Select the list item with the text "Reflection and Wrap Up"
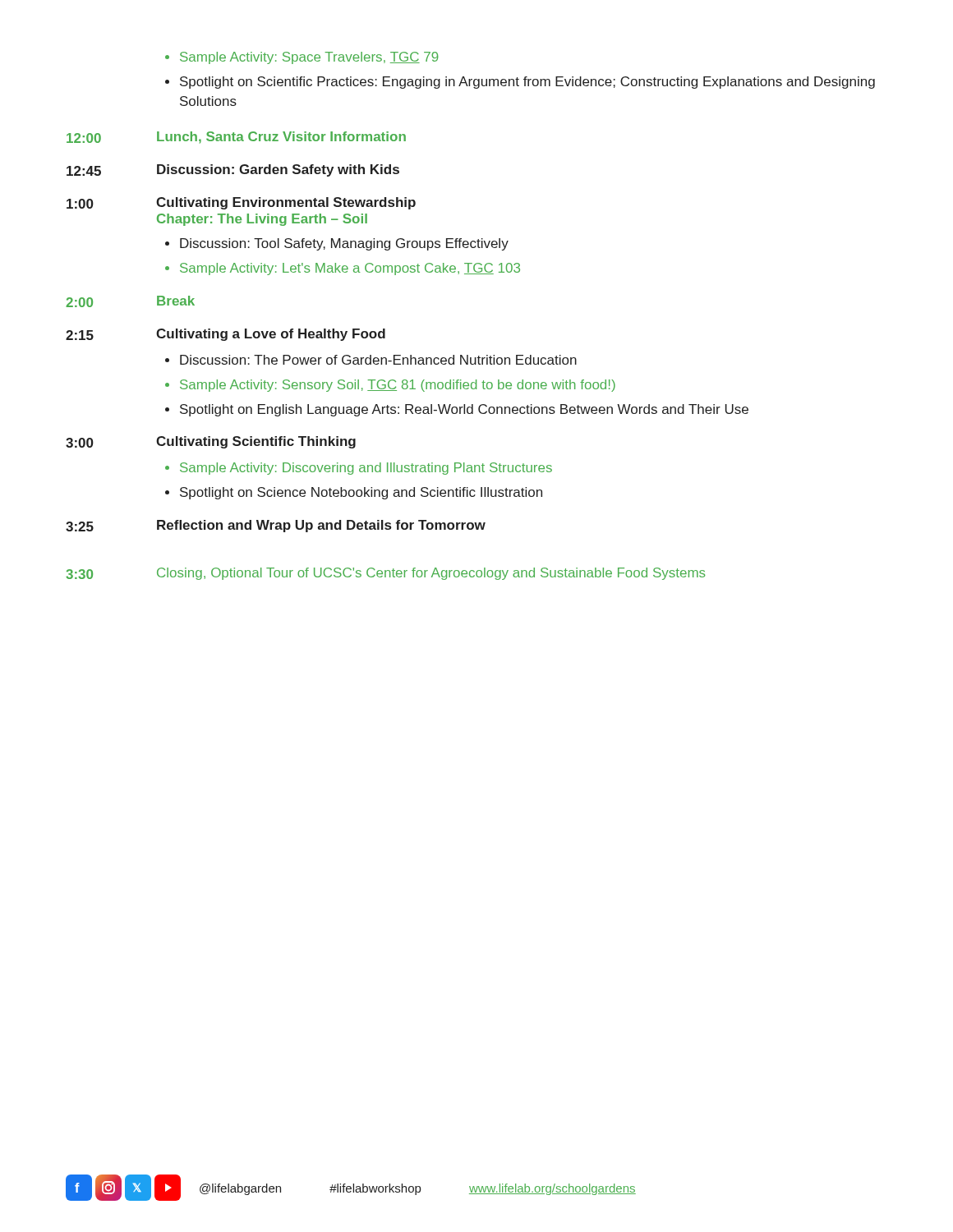 click(321, 525)
